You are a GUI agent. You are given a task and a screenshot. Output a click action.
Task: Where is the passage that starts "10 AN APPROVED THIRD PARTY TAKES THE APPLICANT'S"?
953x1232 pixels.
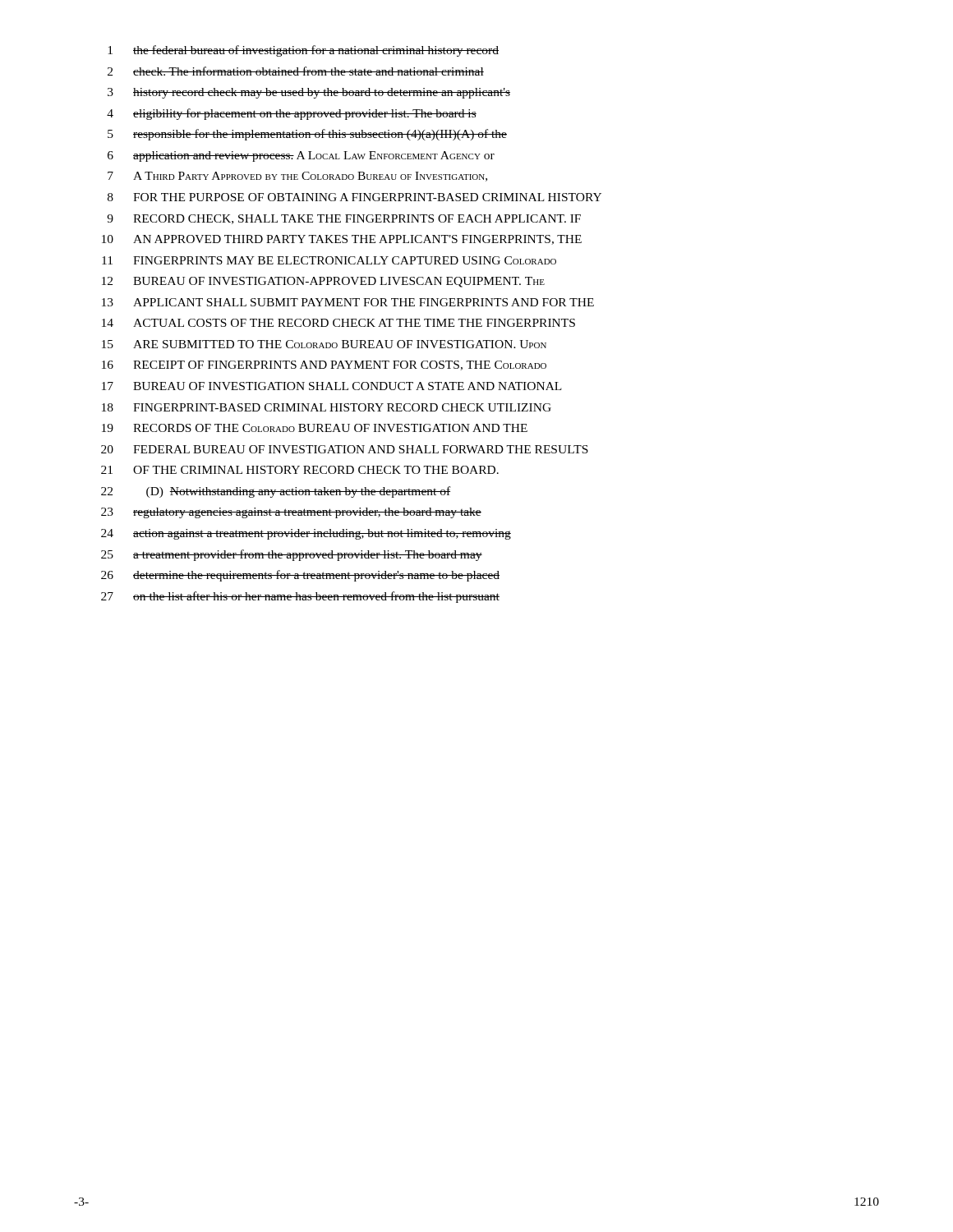coord(476,239)
